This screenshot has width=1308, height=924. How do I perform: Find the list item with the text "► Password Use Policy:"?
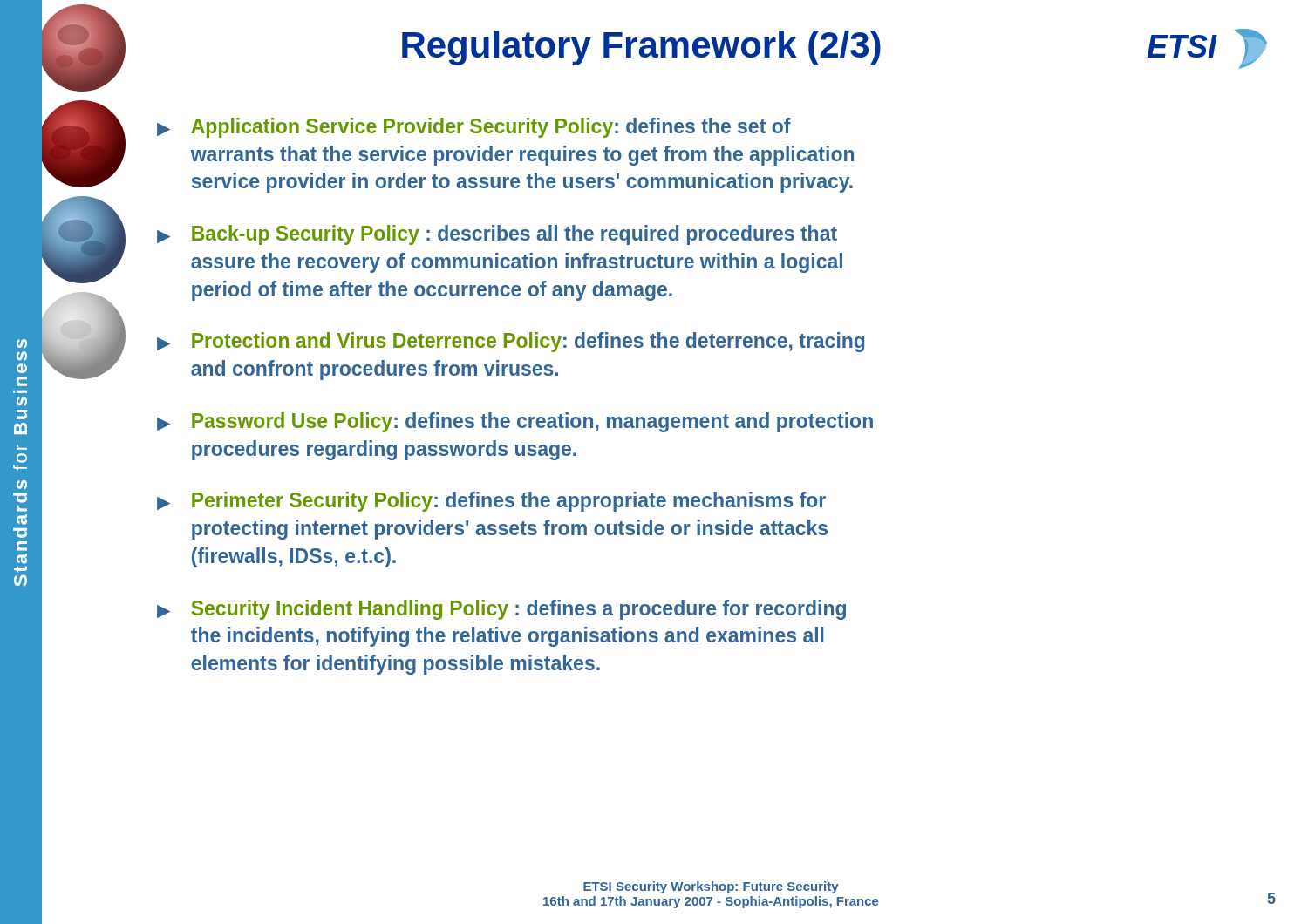(x=513, y=436)
